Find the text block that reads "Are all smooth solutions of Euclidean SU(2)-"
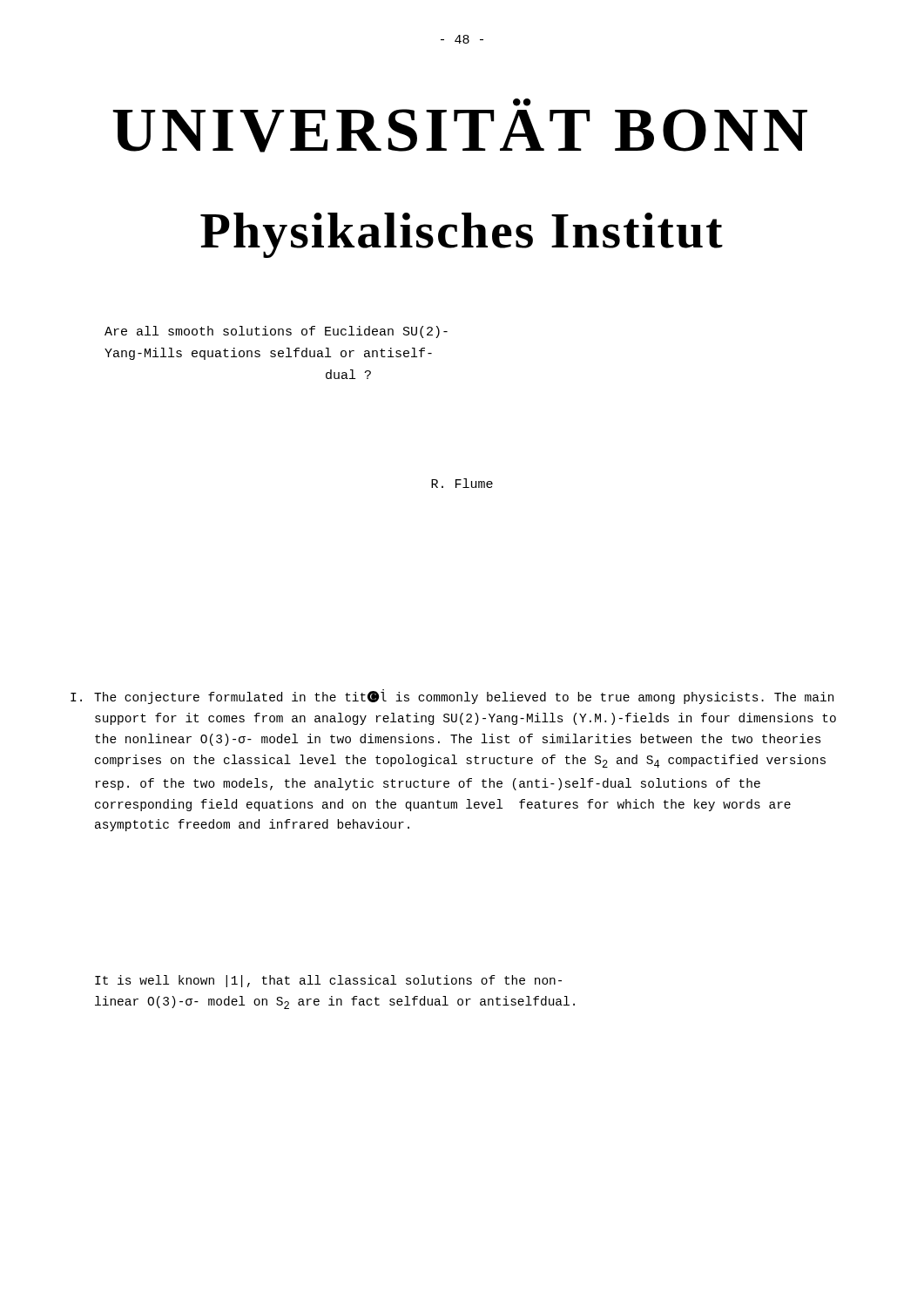 click(348, 356)
